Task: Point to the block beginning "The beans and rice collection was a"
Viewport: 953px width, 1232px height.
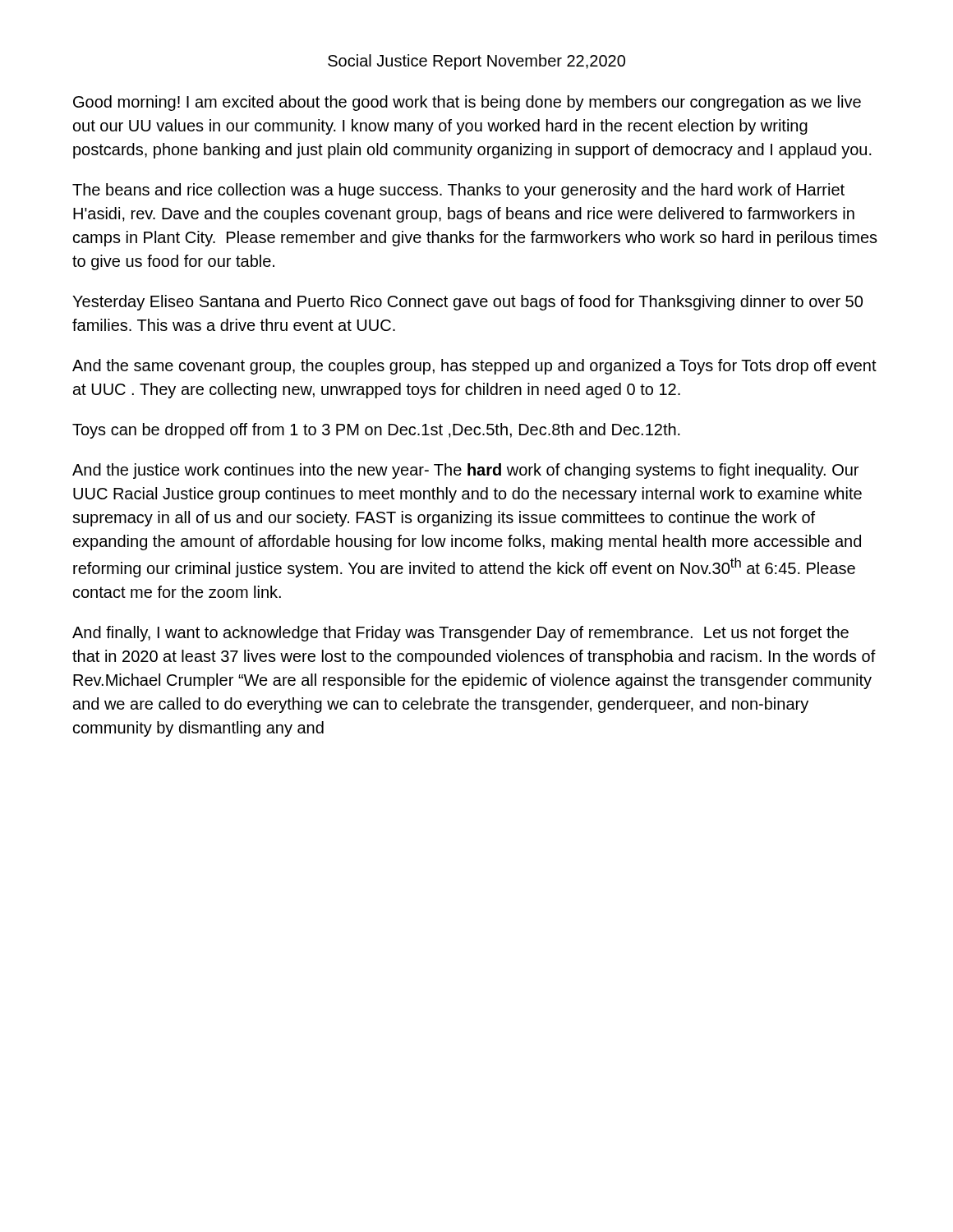Action: [x=475, y=225]
